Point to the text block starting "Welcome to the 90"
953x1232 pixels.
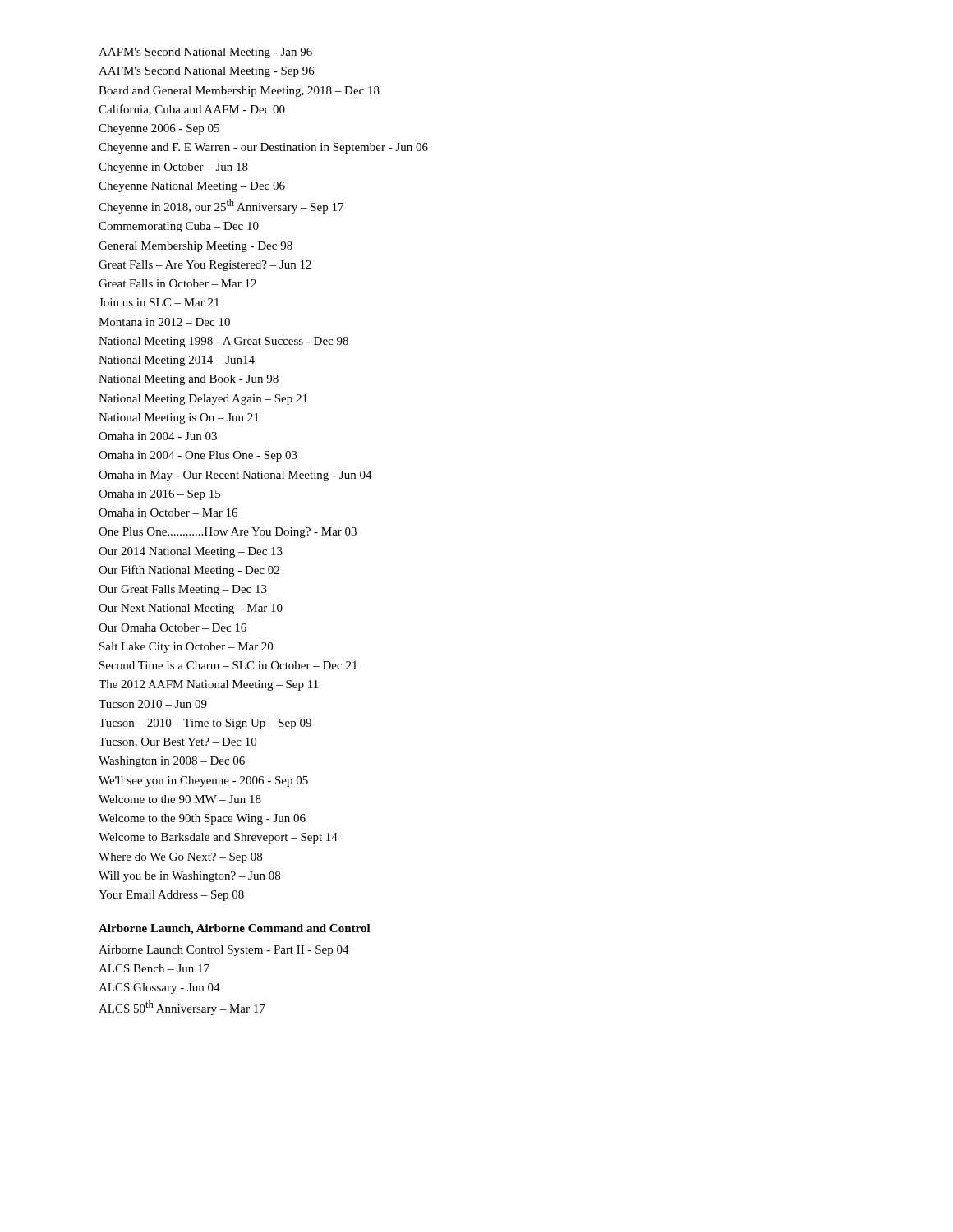180,799
